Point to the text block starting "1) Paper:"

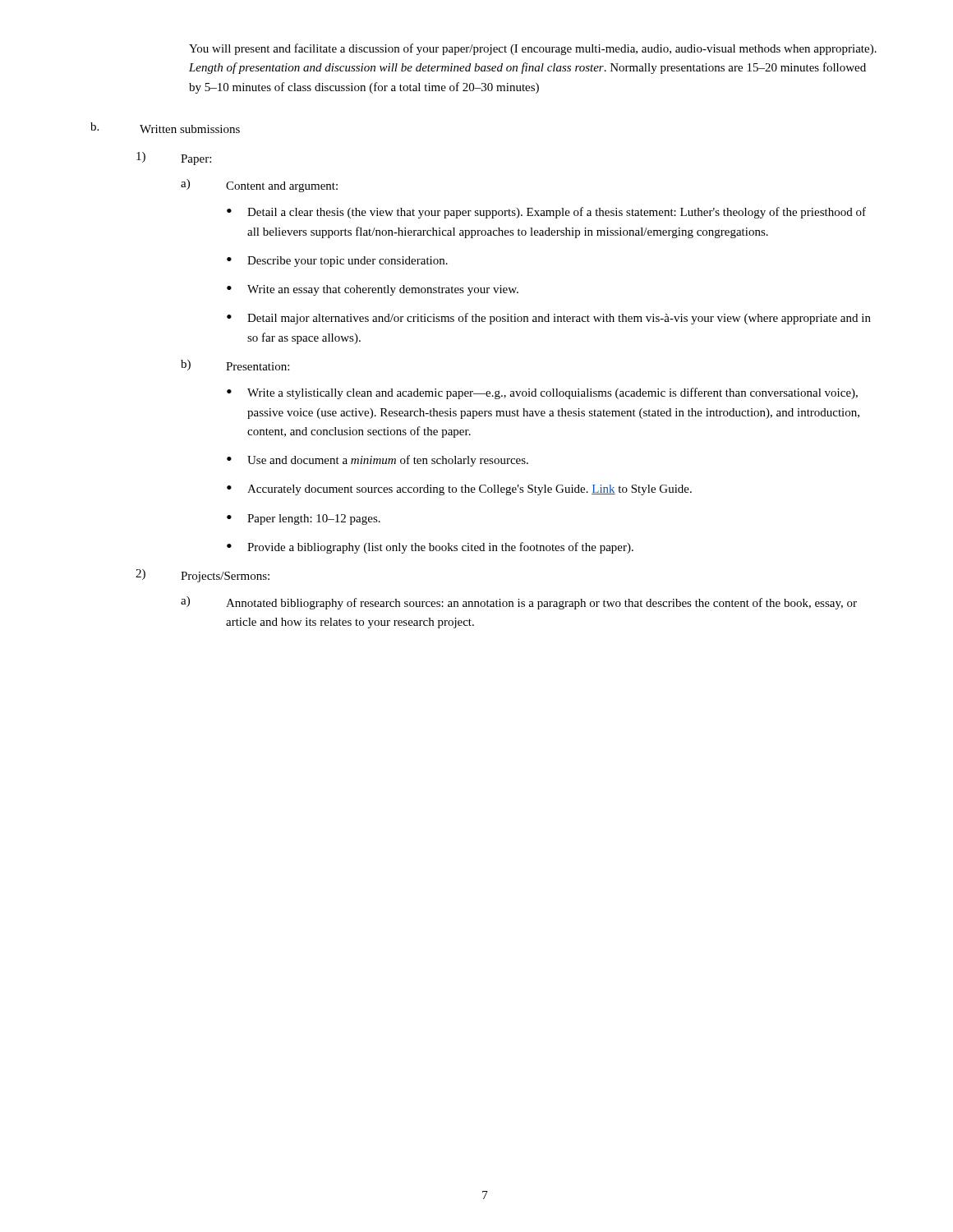(x=189, y=157)
